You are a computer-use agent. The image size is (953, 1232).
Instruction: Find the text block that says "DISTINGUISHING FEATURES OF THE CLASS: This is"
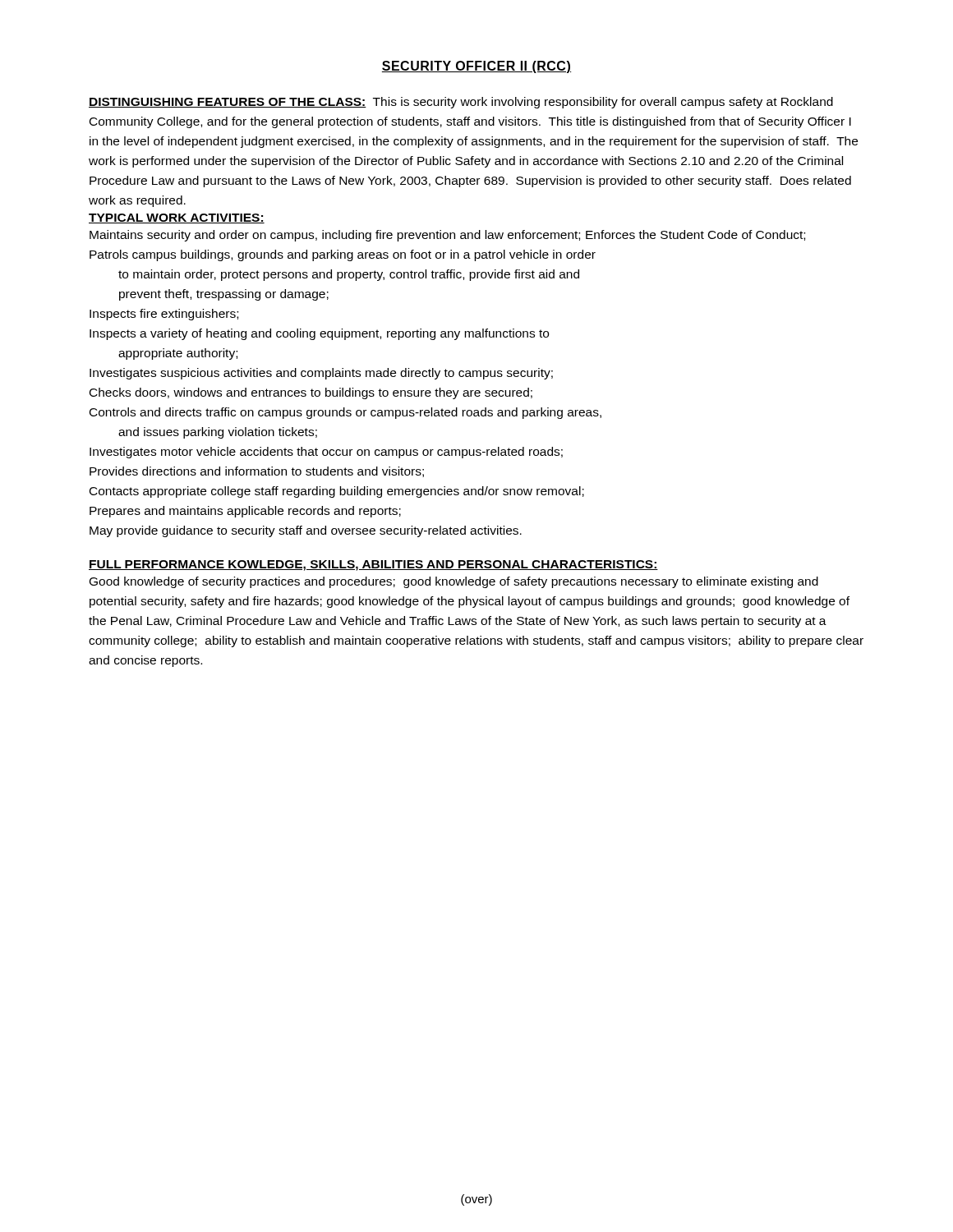point(474,151)
